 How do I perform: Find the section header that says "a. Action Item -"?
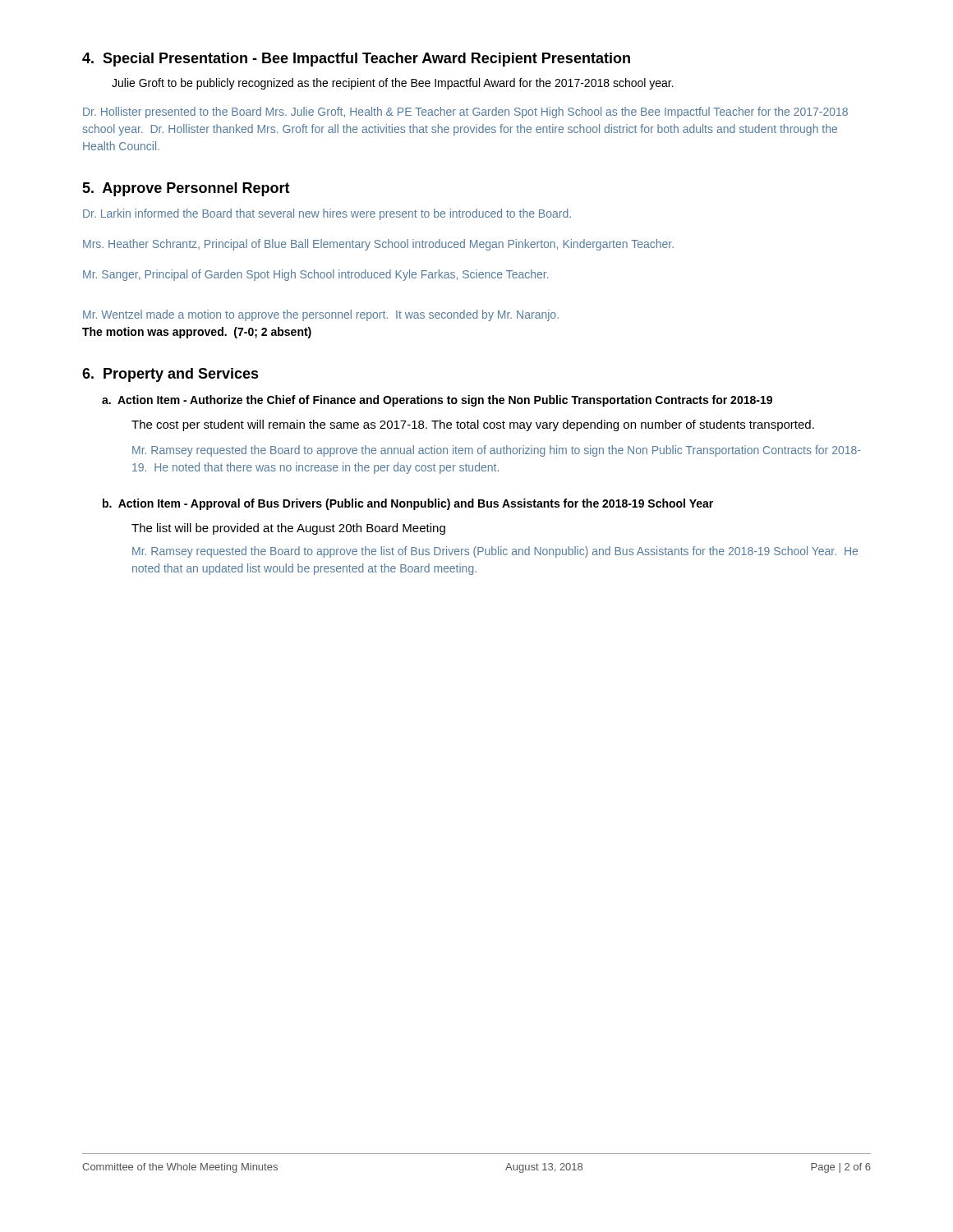(x=437, y=400)
